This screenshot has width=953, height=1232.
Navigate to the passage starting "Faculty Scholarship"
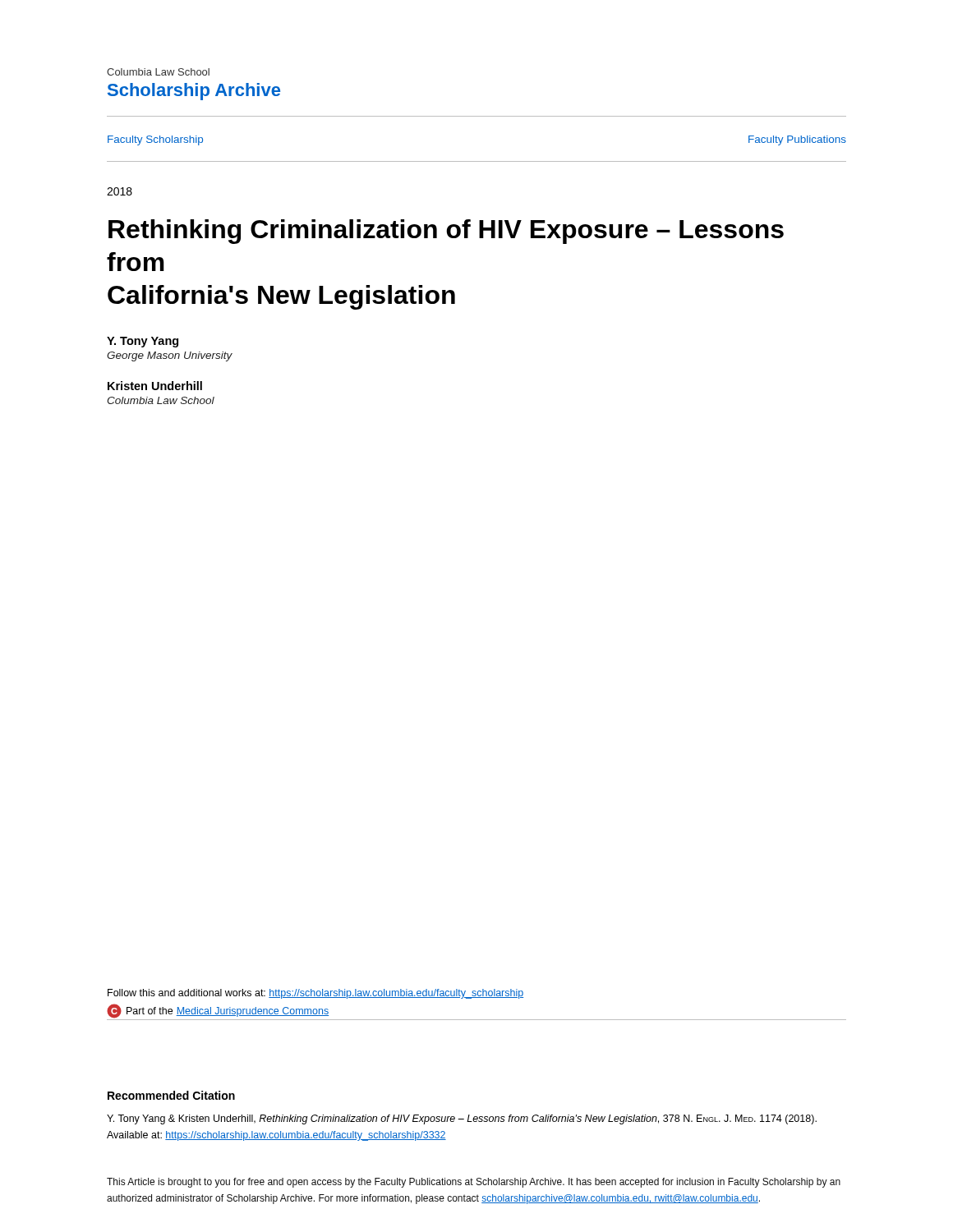click(155, 139)
